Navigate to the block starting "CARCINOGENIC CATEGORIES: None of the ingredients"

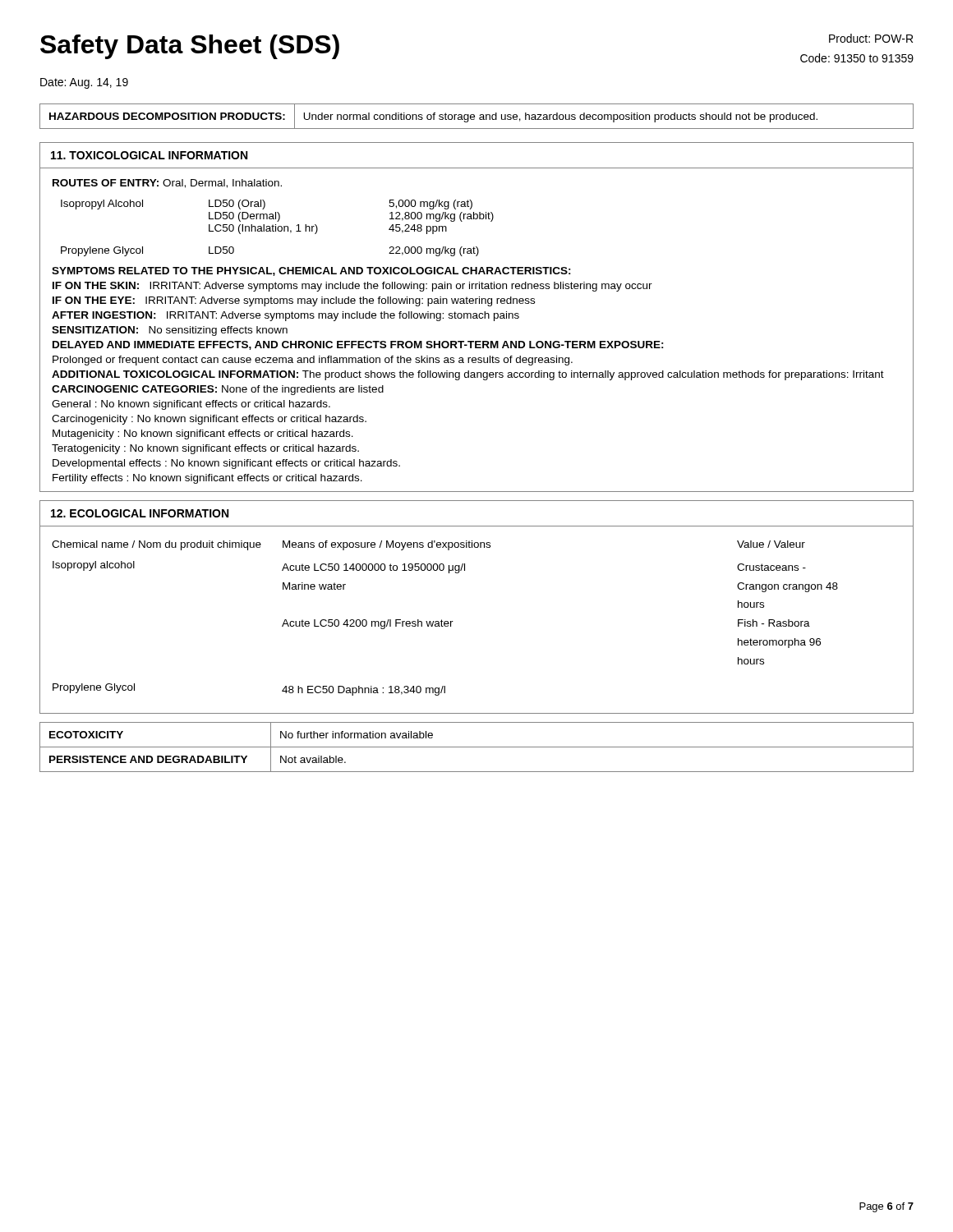[x=218, y=389]
